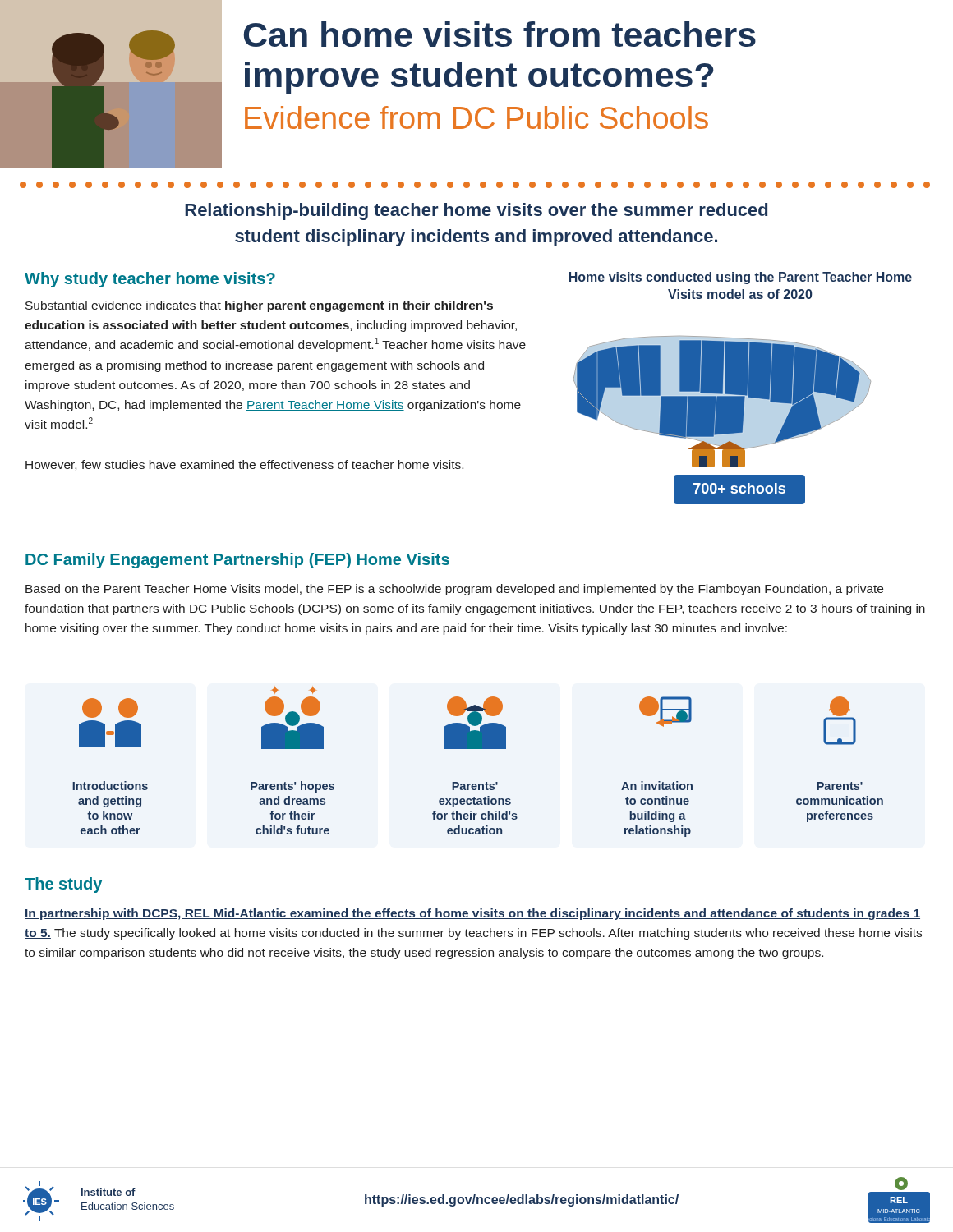Image resolution: width=953 pixels, height=1232 pixels.
Task: Click on the text block that says "Based on the Parent Teacher Home Visits model,"
Action: click(x=475, y=608)
